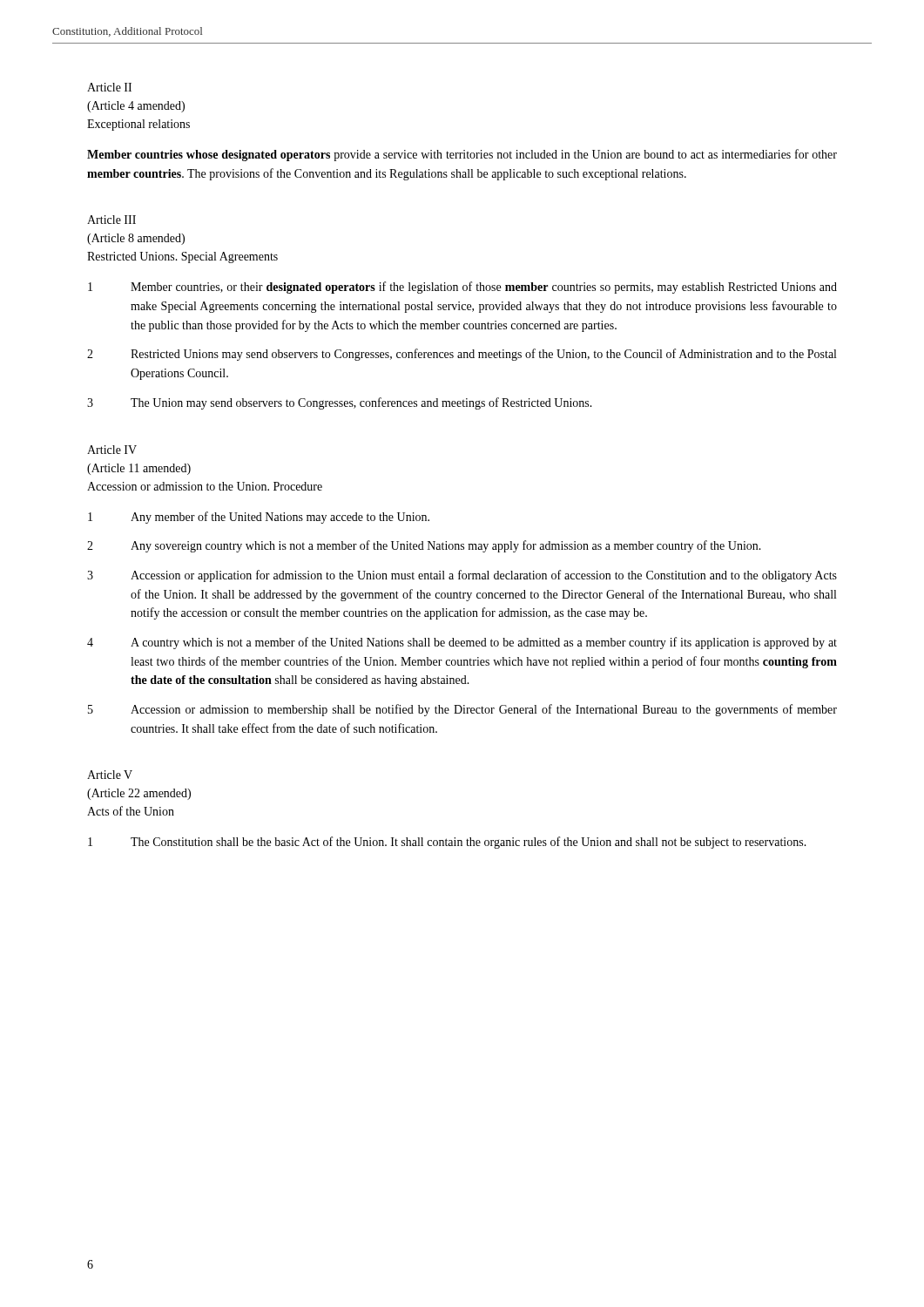This screenshot has height=1307, width=924.
Task: Locate the text block with the text "2 Restricted Unions may"
Action: pos(462,364)
